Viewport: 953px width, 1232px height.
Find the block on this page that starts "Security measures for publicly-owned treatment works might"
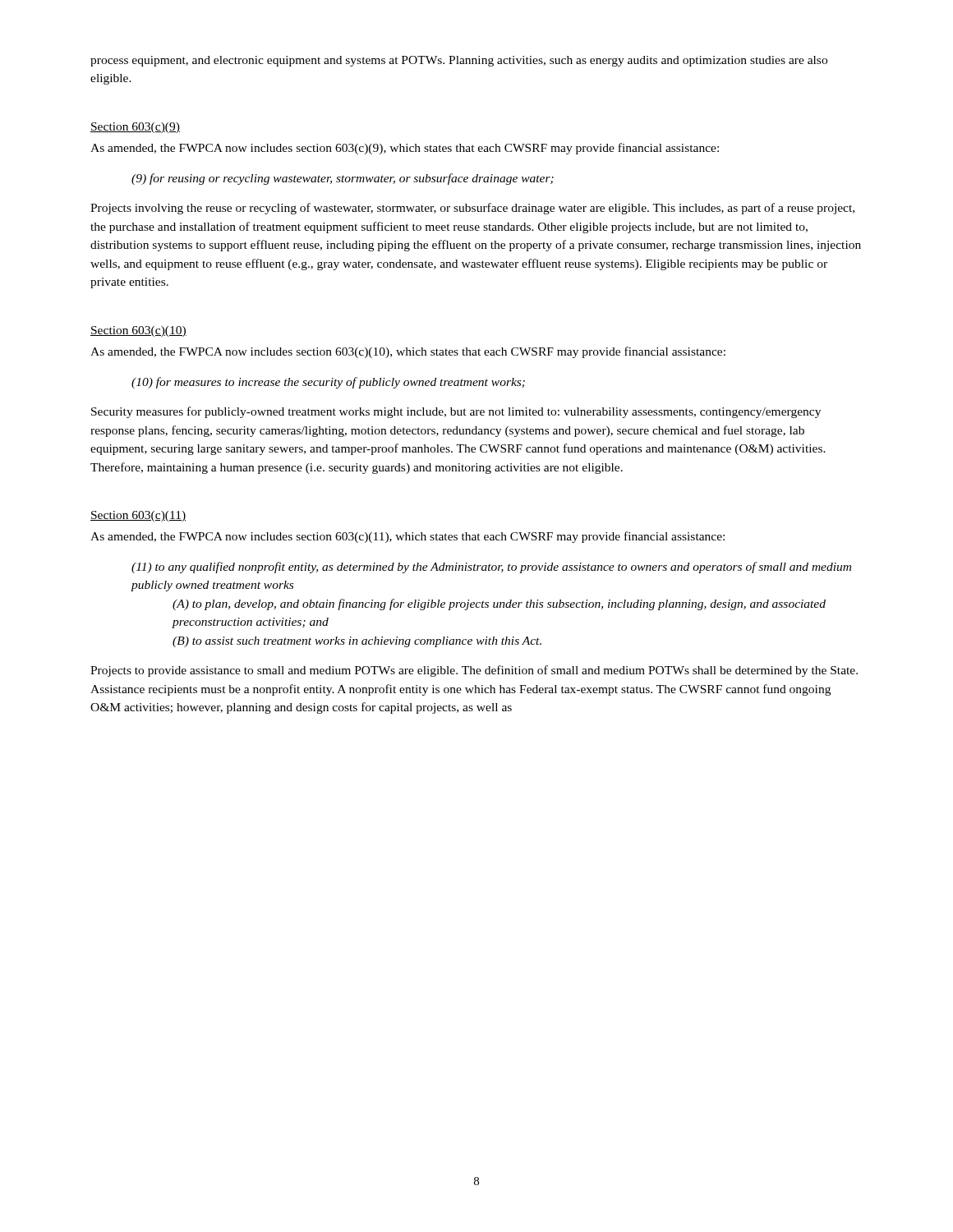pos(476,439)
